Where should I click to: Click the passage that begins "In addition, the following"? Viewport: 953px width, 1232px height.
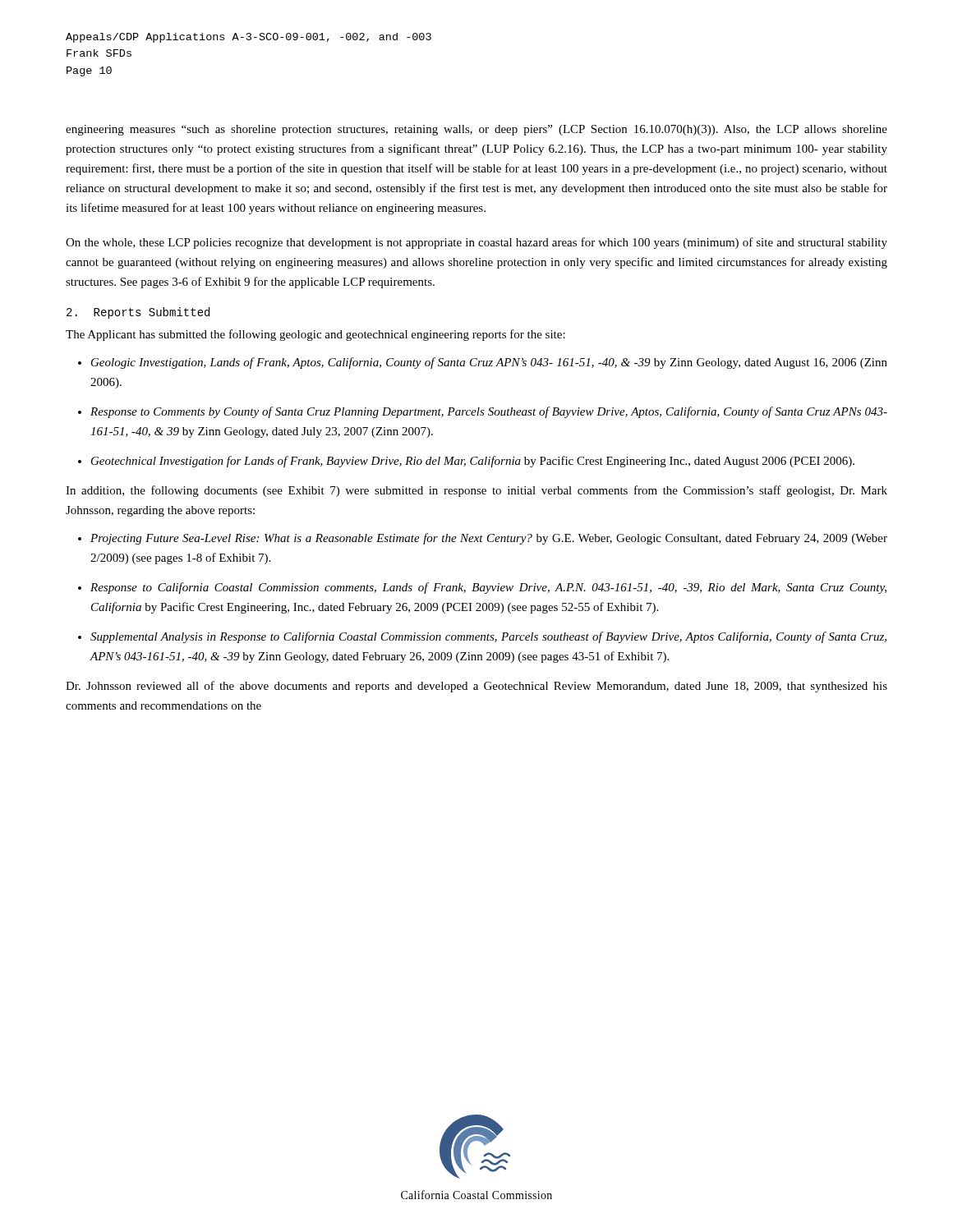coord(476,500)
